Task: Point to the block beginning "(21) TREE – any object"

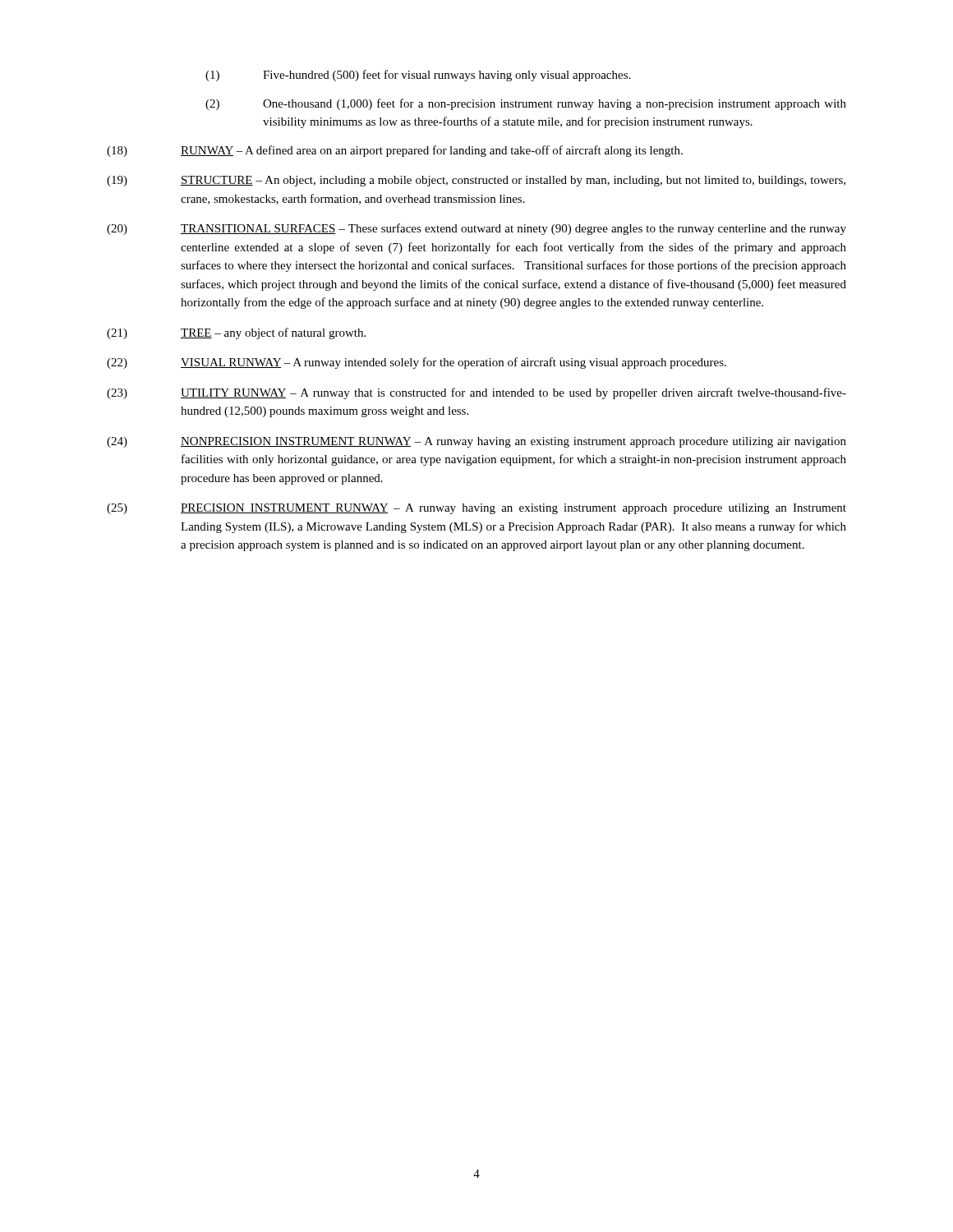Action: click(236, 333)
